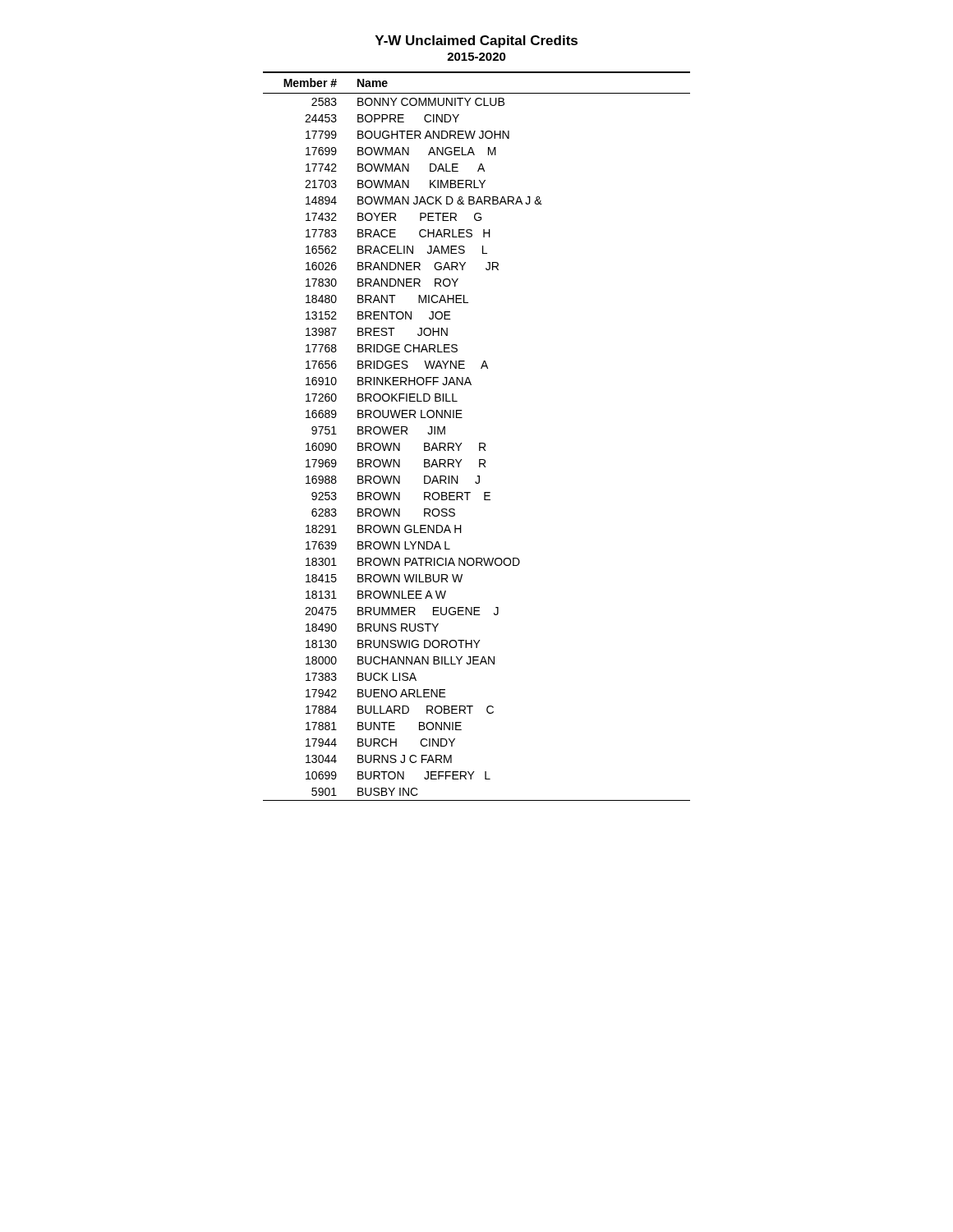Select the table that reads "BRINKERHOFF JANA"
This screenshot has height=1232, width=953.
pos(476,436)
